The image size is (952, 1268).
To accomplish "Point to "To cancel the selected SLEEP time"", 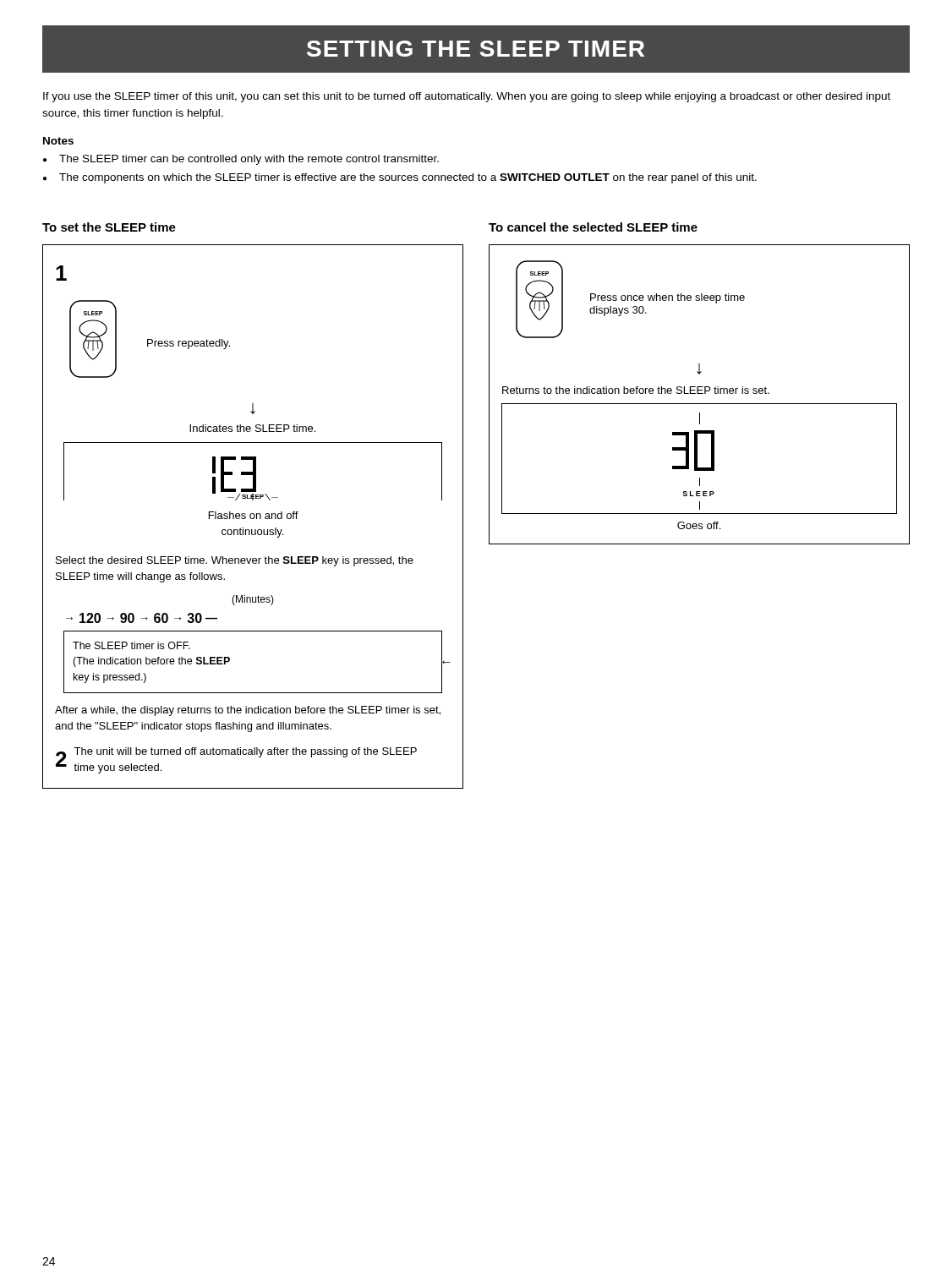I will click(699, 227).
